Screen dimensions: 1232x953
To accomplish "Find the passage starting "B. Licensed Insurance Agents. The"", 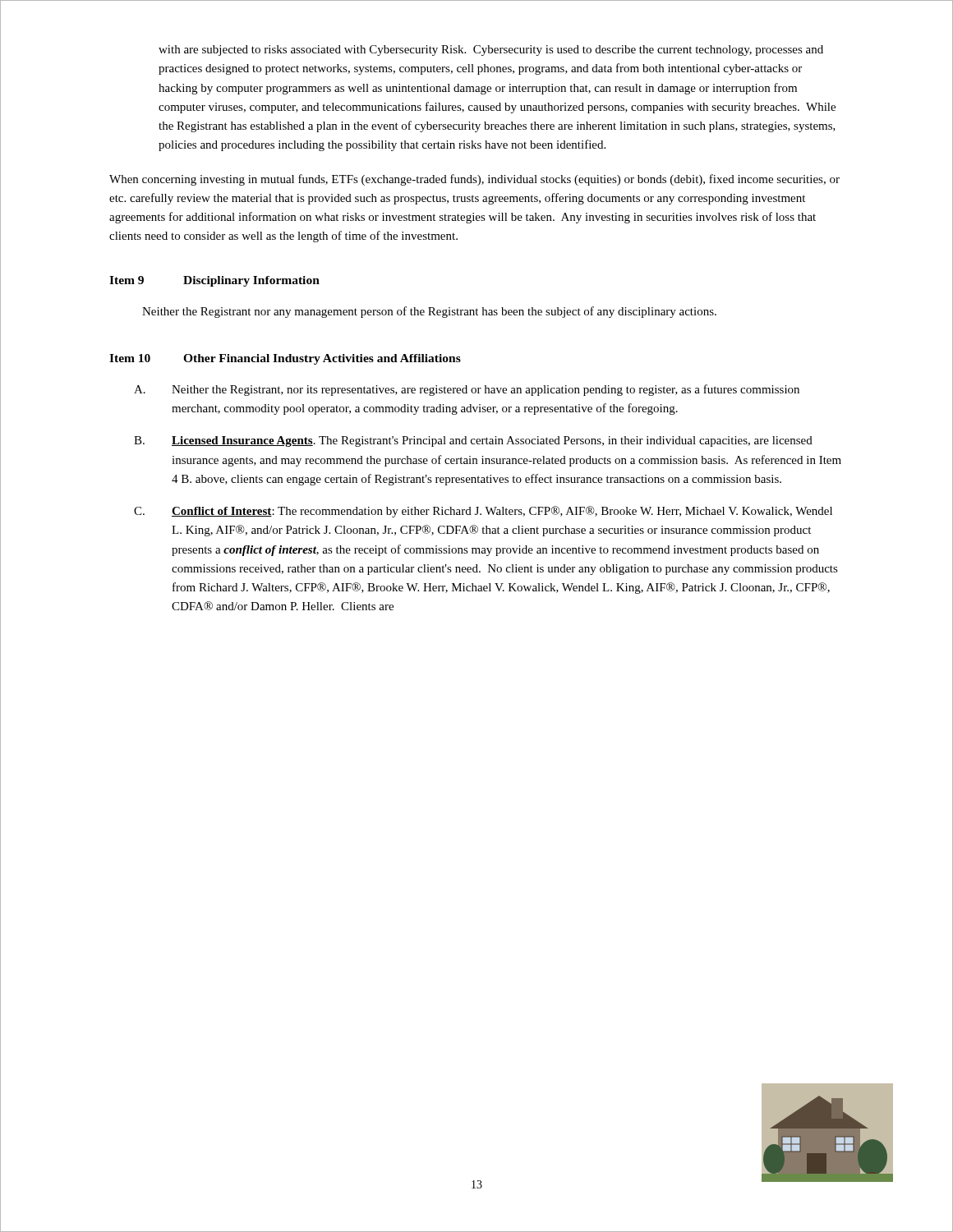I will [489, 460].
